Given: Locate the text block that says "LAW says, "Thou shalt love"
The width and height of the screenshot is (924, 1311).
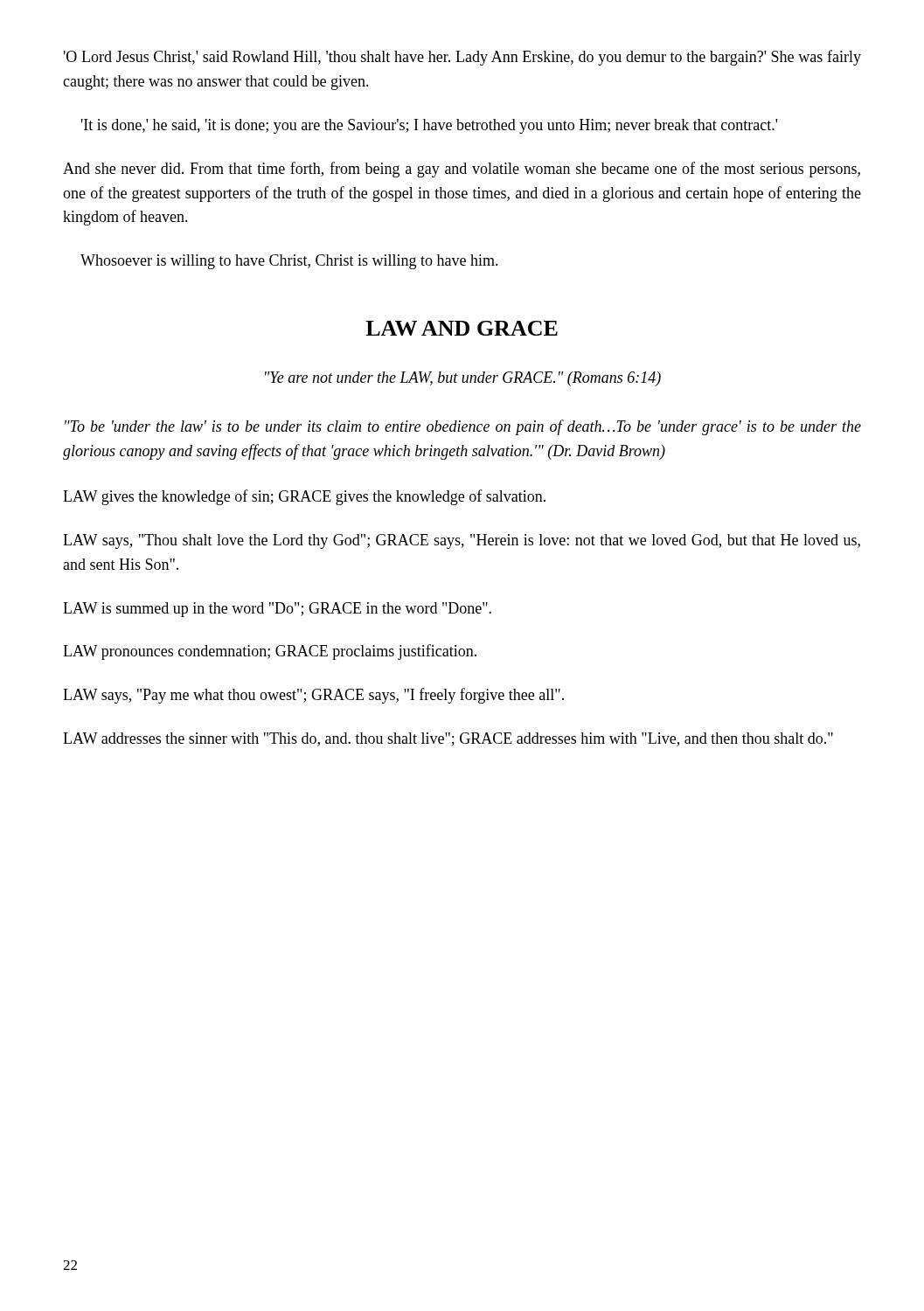Looking at the screenshot, I should tap(462, 552).
